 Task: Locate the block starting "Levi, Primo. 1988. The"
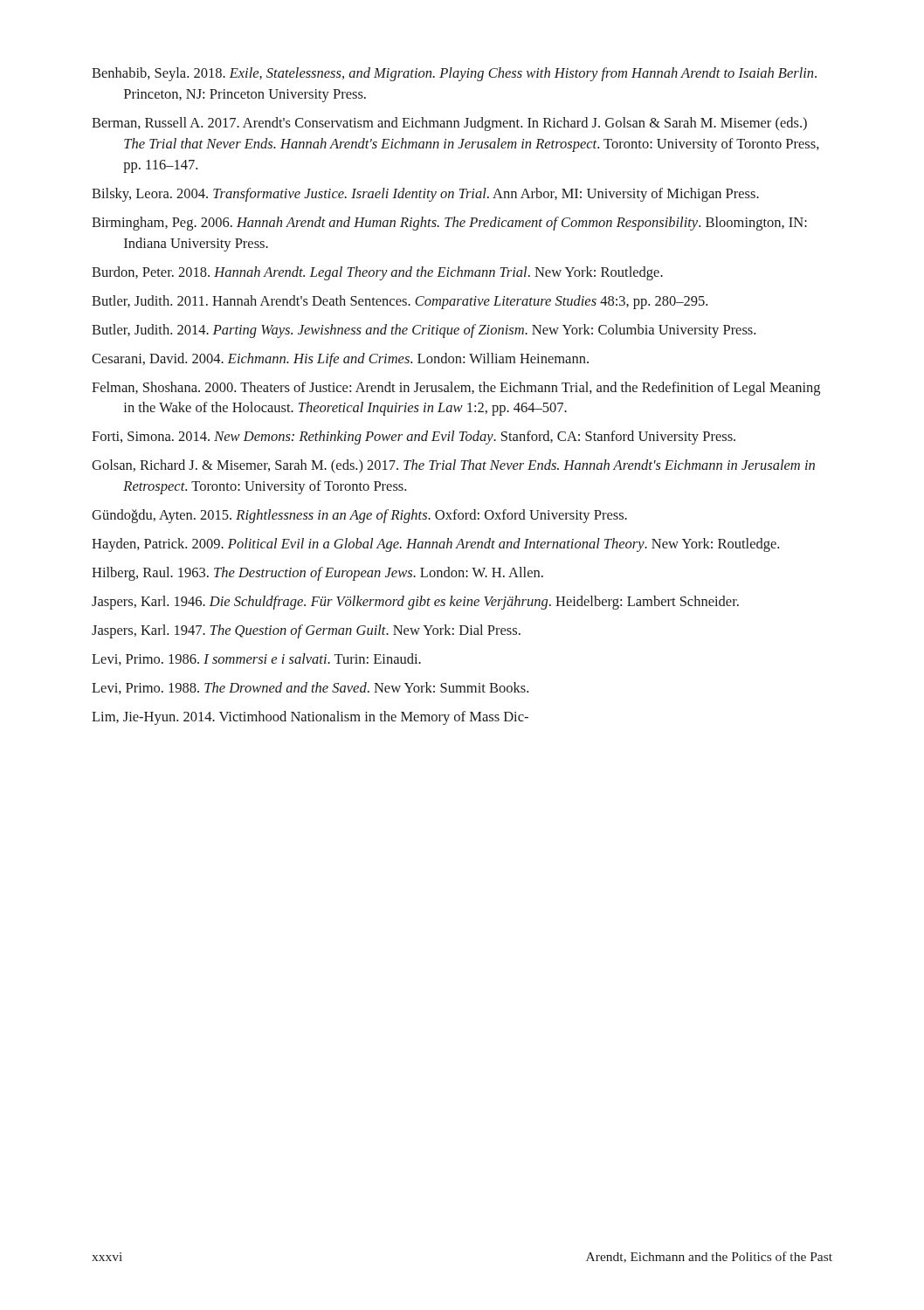(311, 688)
